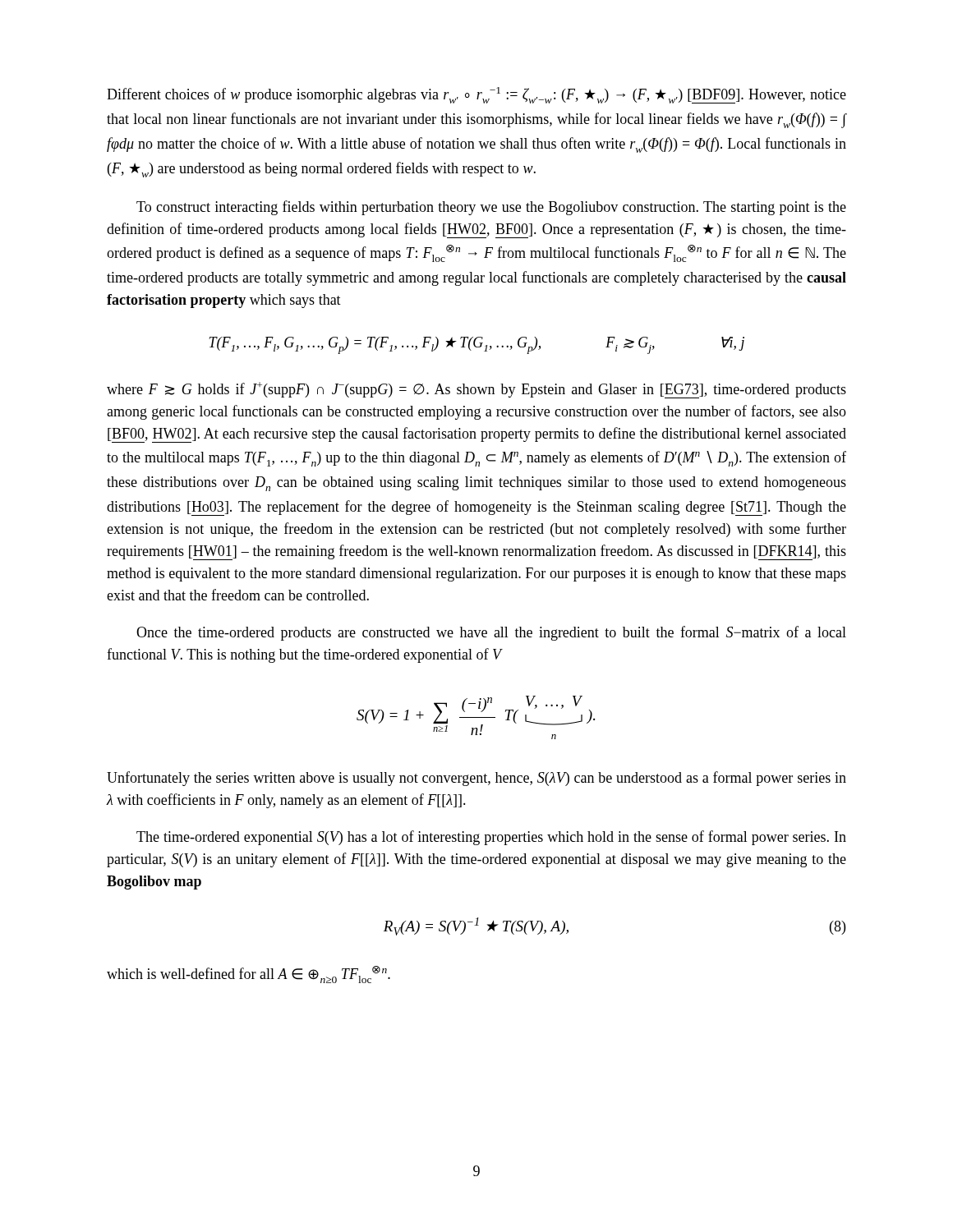This screenshot has height=1232, width=953.
Task: Navigate to the text block starting "where F ≳ G holds if J+(suppF)"
Action: (x=476, y=492)
